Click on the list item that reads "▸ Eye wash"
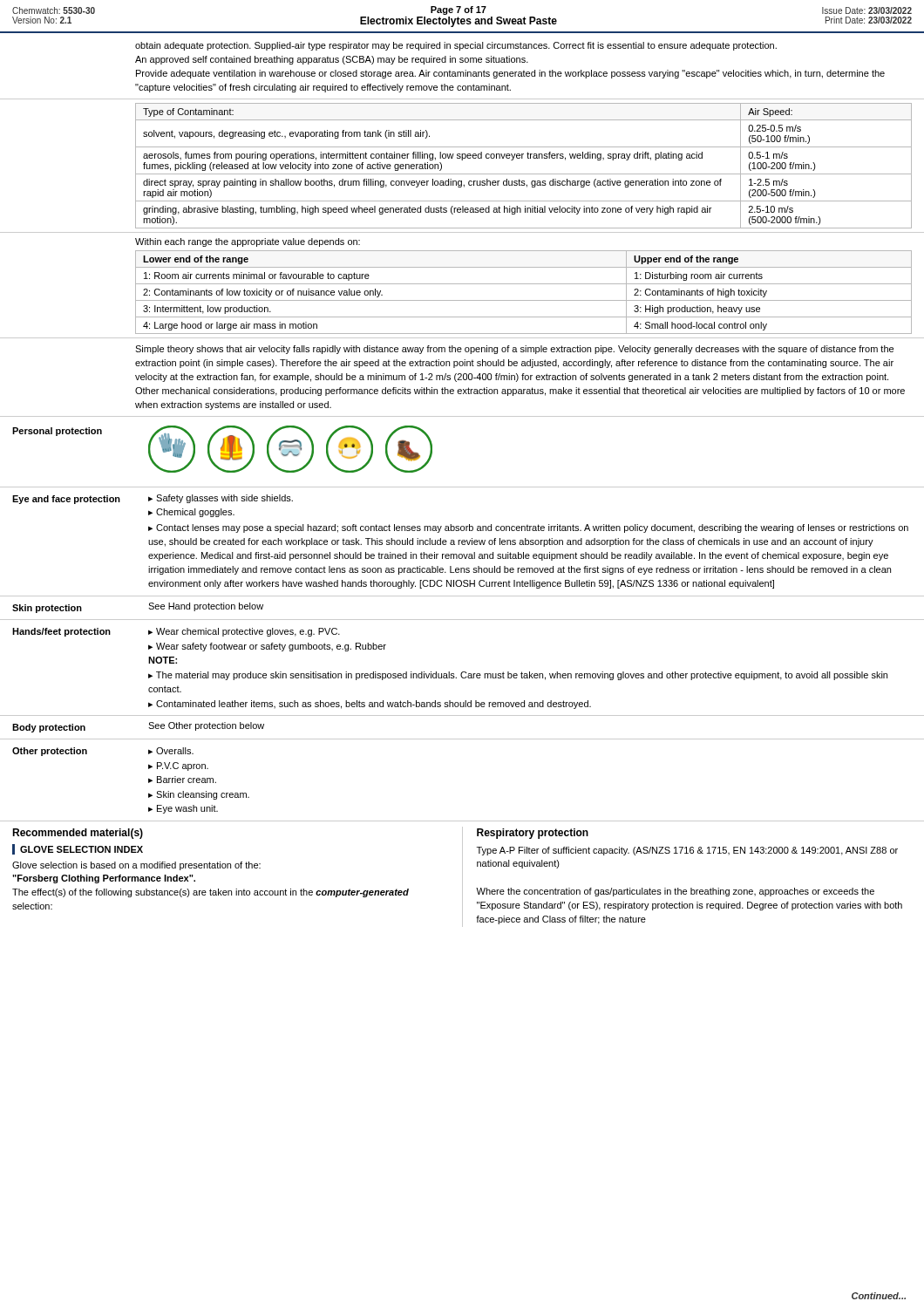Viewport: 924px width, 1308px height. point(183,808)
